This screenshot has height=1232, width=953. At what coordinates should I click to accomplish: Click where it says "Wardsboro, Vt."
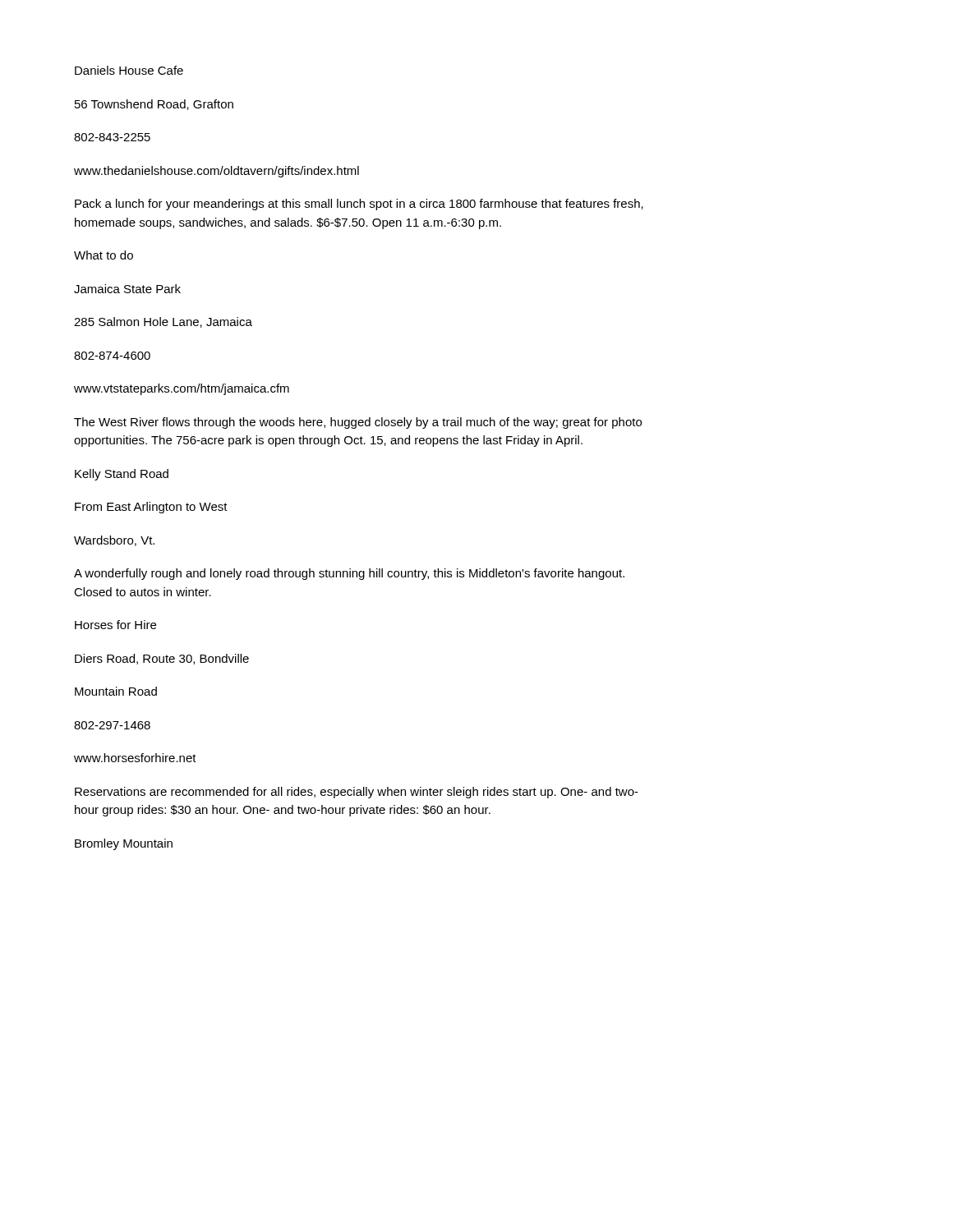pos(115,540)
